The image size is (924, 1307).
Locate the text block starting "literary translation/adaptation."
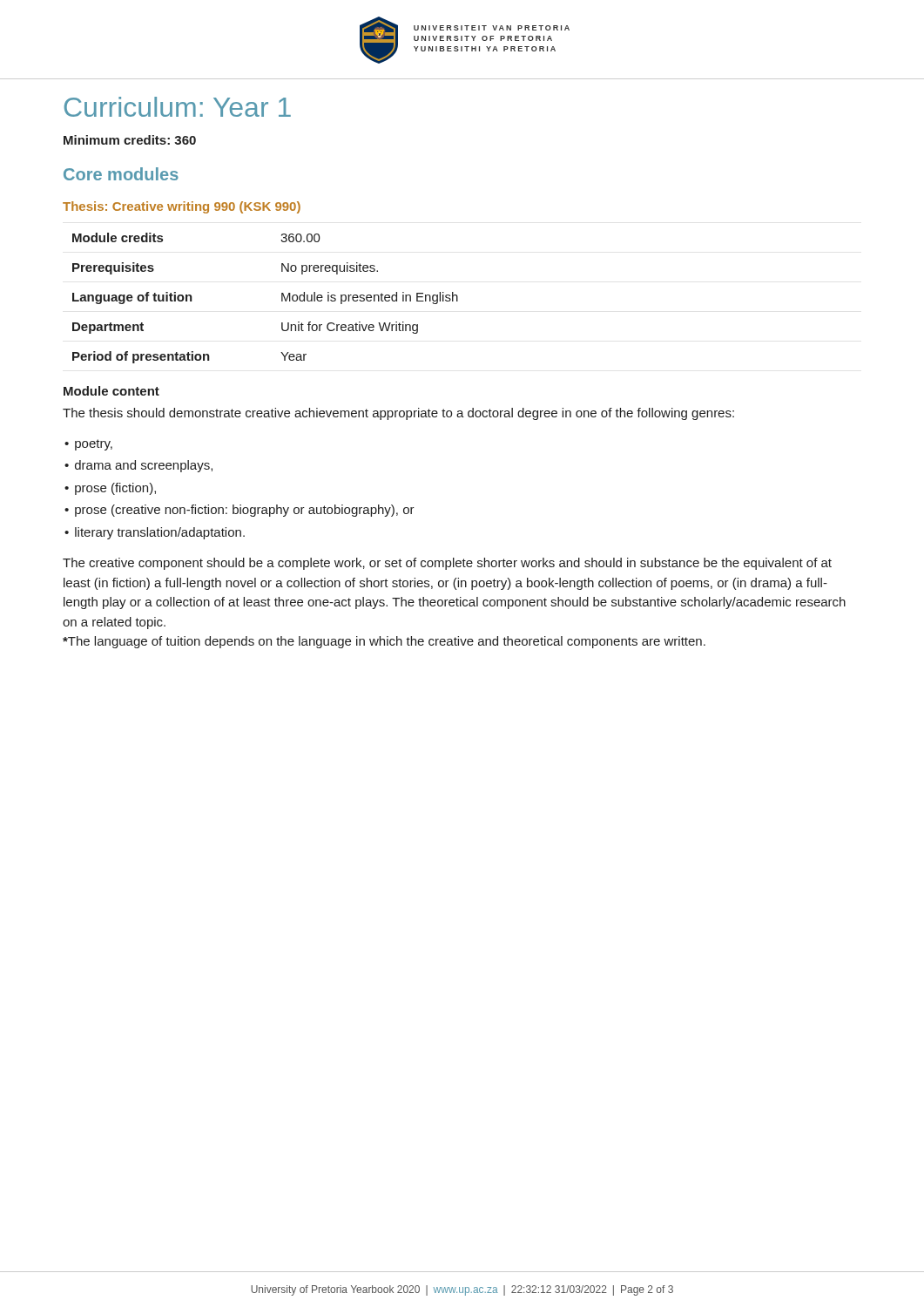tap(160, 532)
